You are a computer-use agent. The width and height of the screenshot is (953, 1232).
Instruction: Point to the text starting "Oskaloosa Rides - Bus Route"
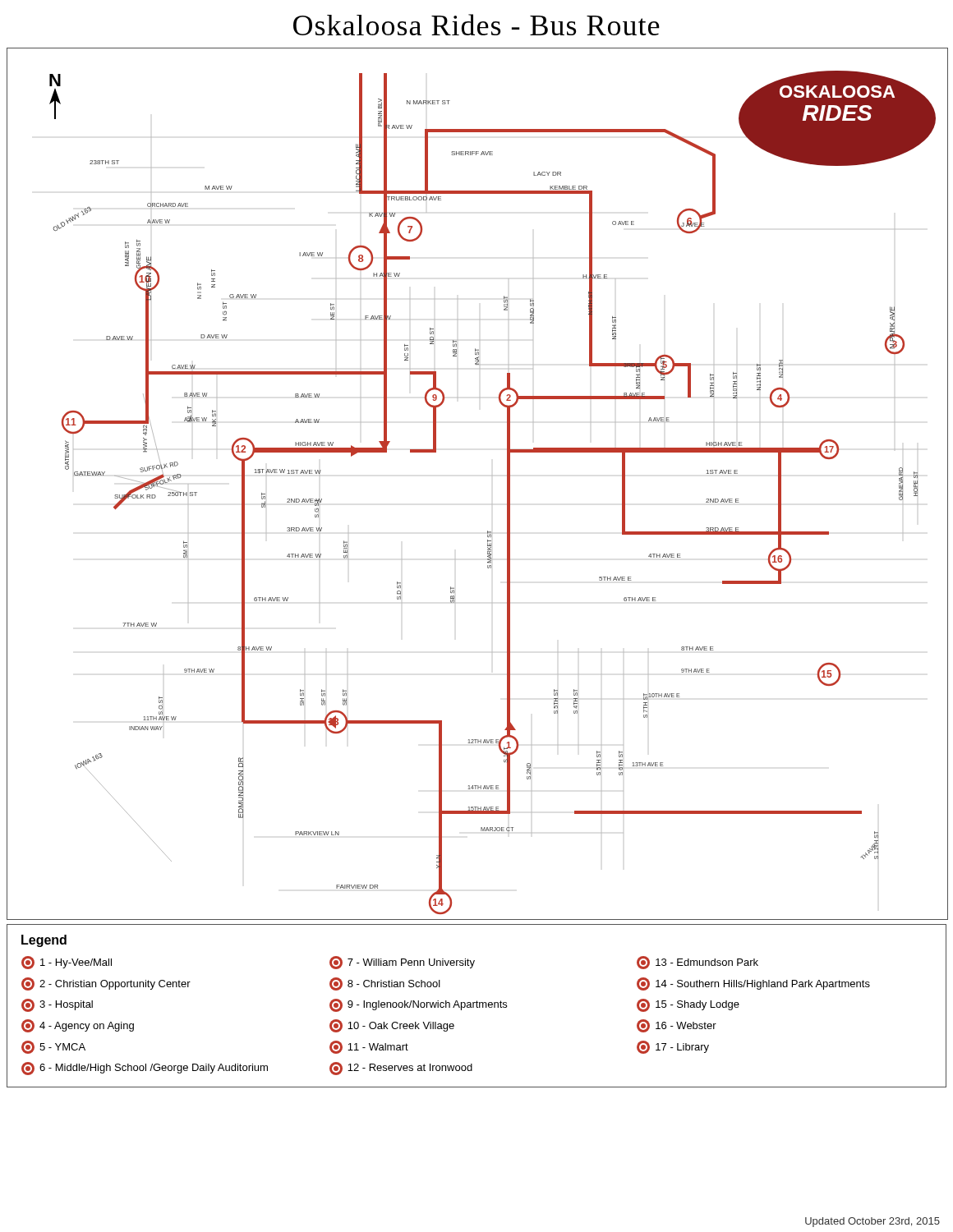click(x=476, y=25)
